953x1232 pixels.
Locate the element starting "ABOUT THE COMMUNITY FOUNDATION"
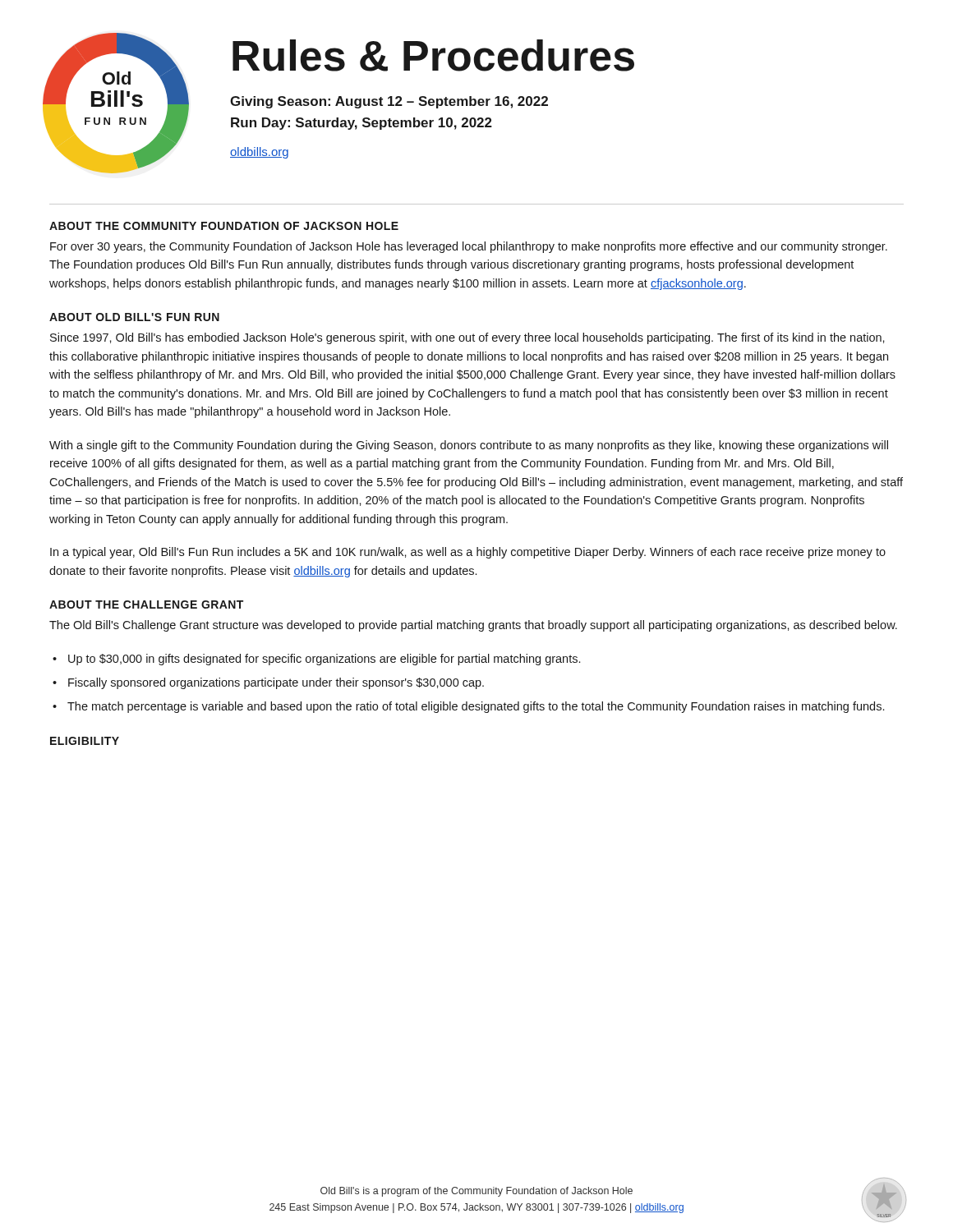pyautogui.click(x=224, y=226)
